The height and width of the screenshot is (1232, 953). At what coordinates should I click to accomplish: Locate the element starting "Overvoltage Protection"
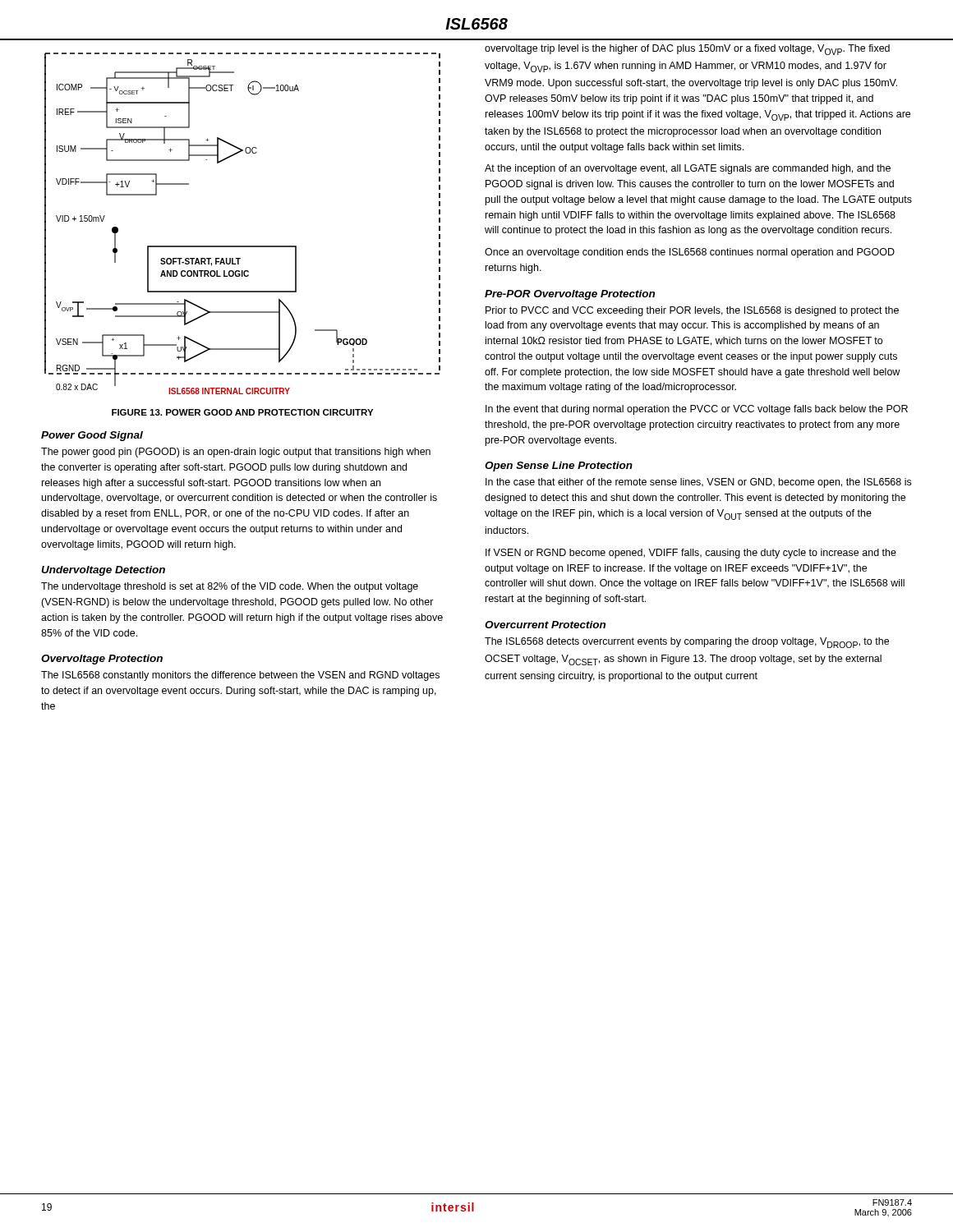tap(102, 659)
